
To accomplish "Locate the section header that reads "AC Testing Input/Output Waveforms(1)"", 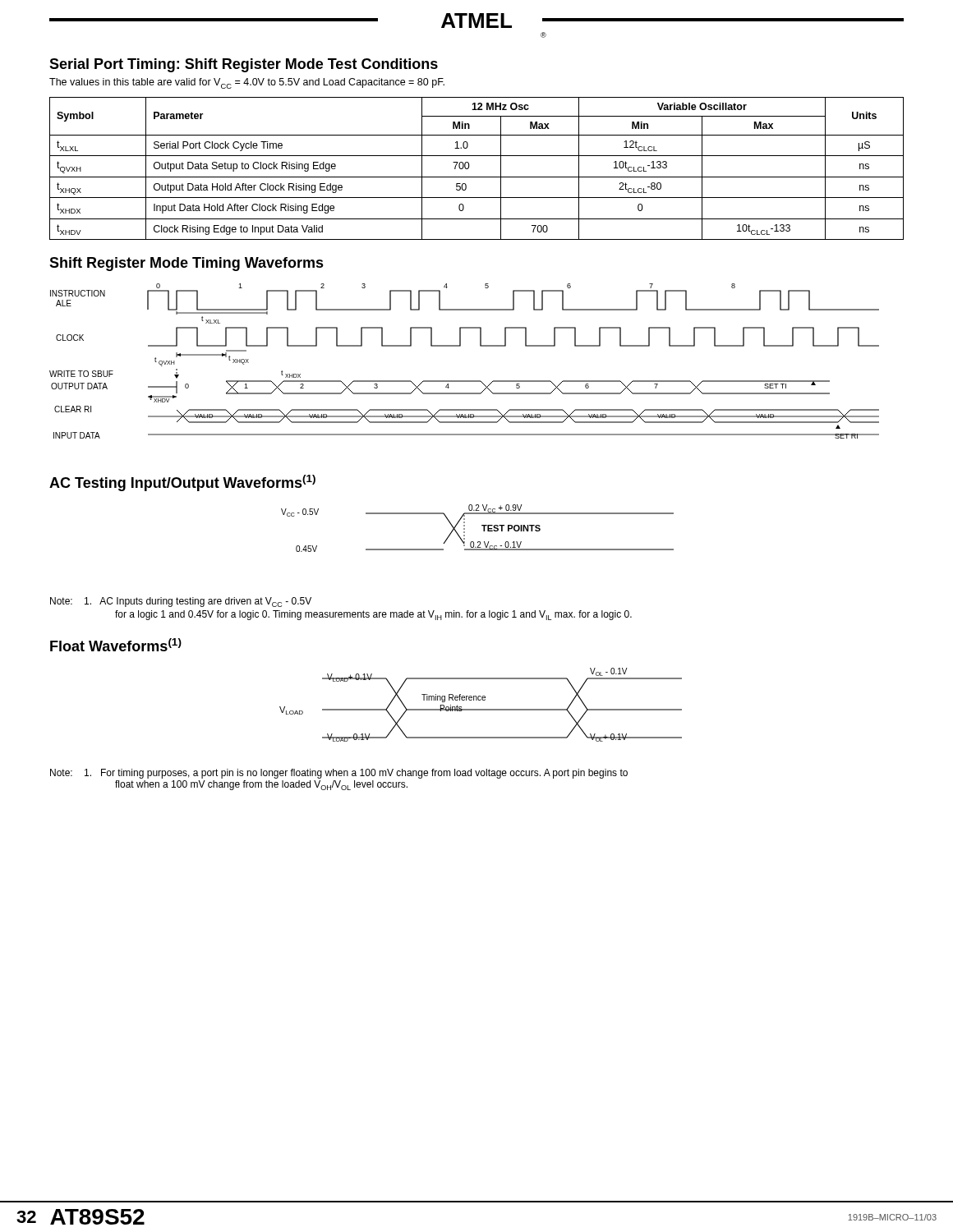I will [183, 482].
